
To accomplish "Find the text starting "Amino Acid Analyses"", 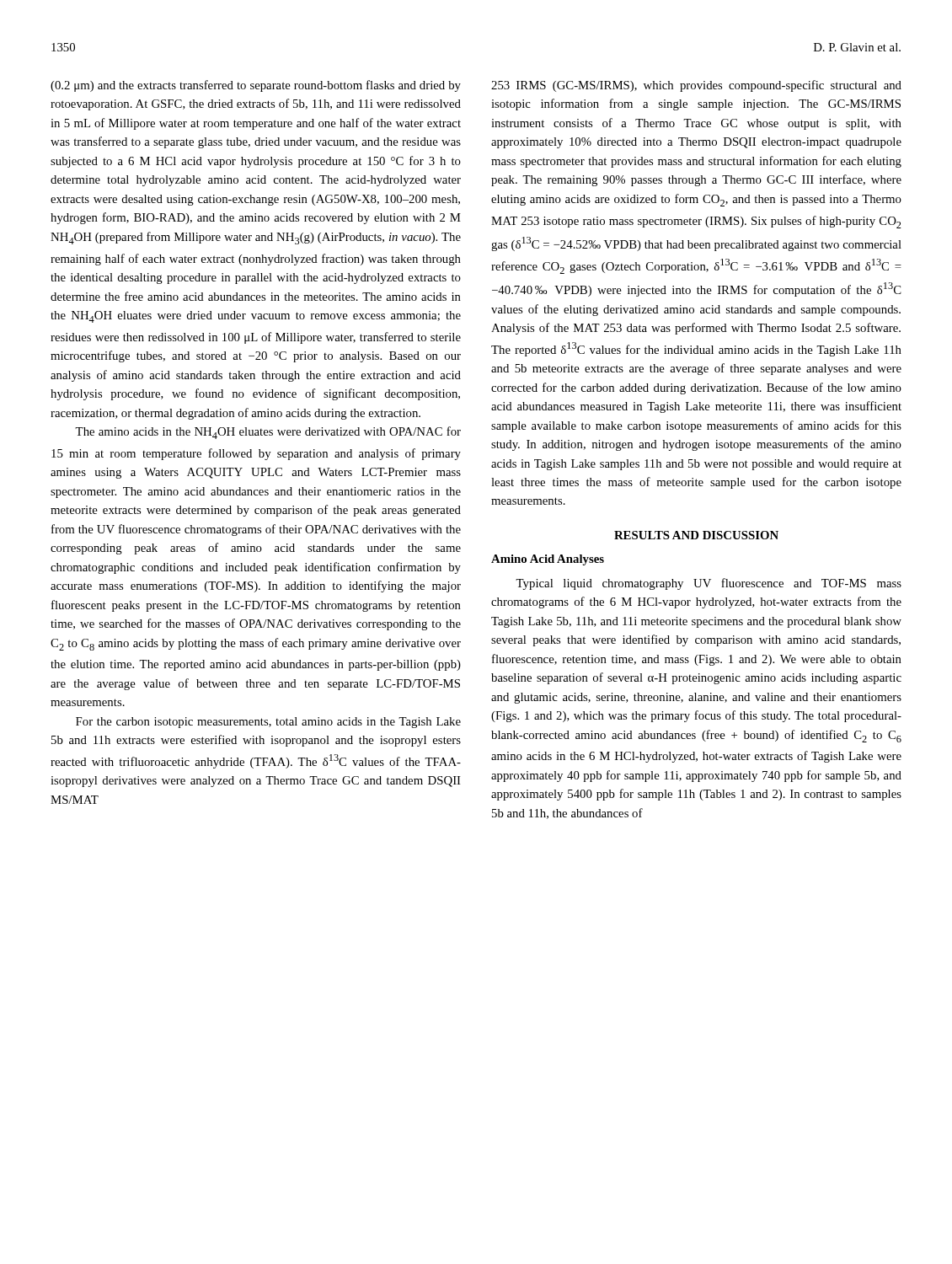I will (548, 560).
